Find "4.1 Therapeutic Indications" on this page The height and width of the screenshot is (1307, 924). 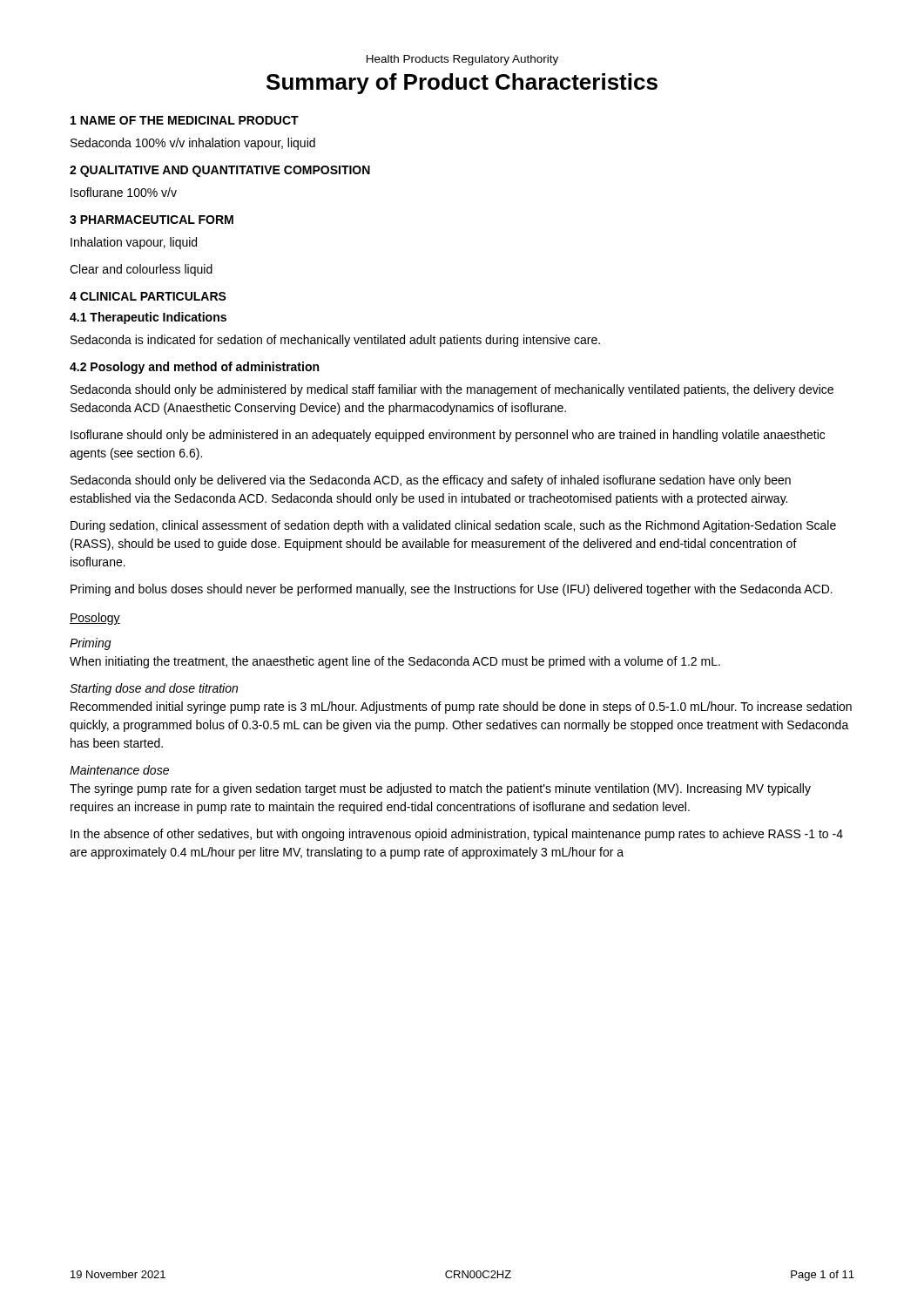click(x=148, y=317)
